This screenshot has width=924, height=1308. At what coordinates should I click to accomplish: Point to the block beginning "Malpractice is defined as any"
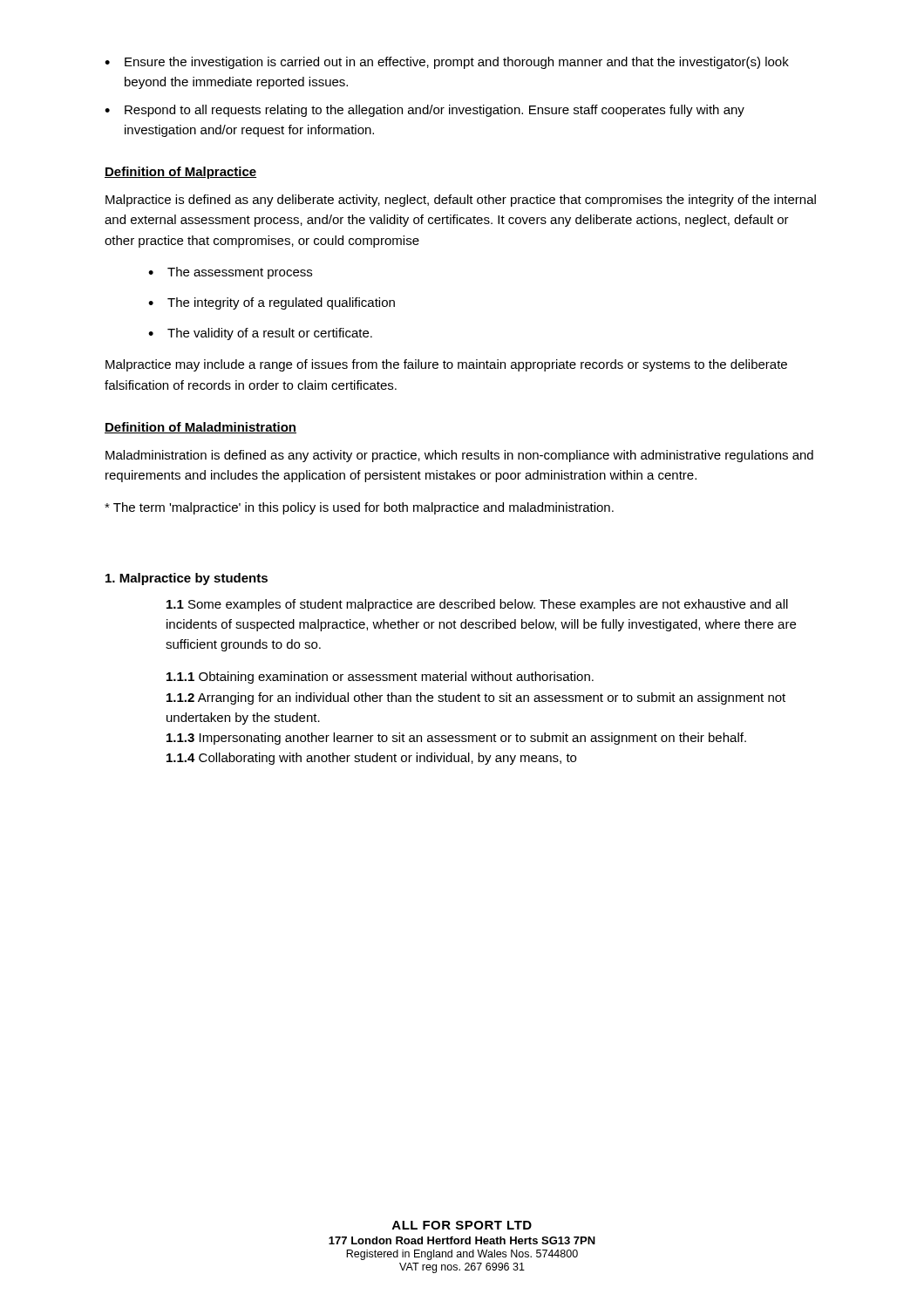coord(461,220)
